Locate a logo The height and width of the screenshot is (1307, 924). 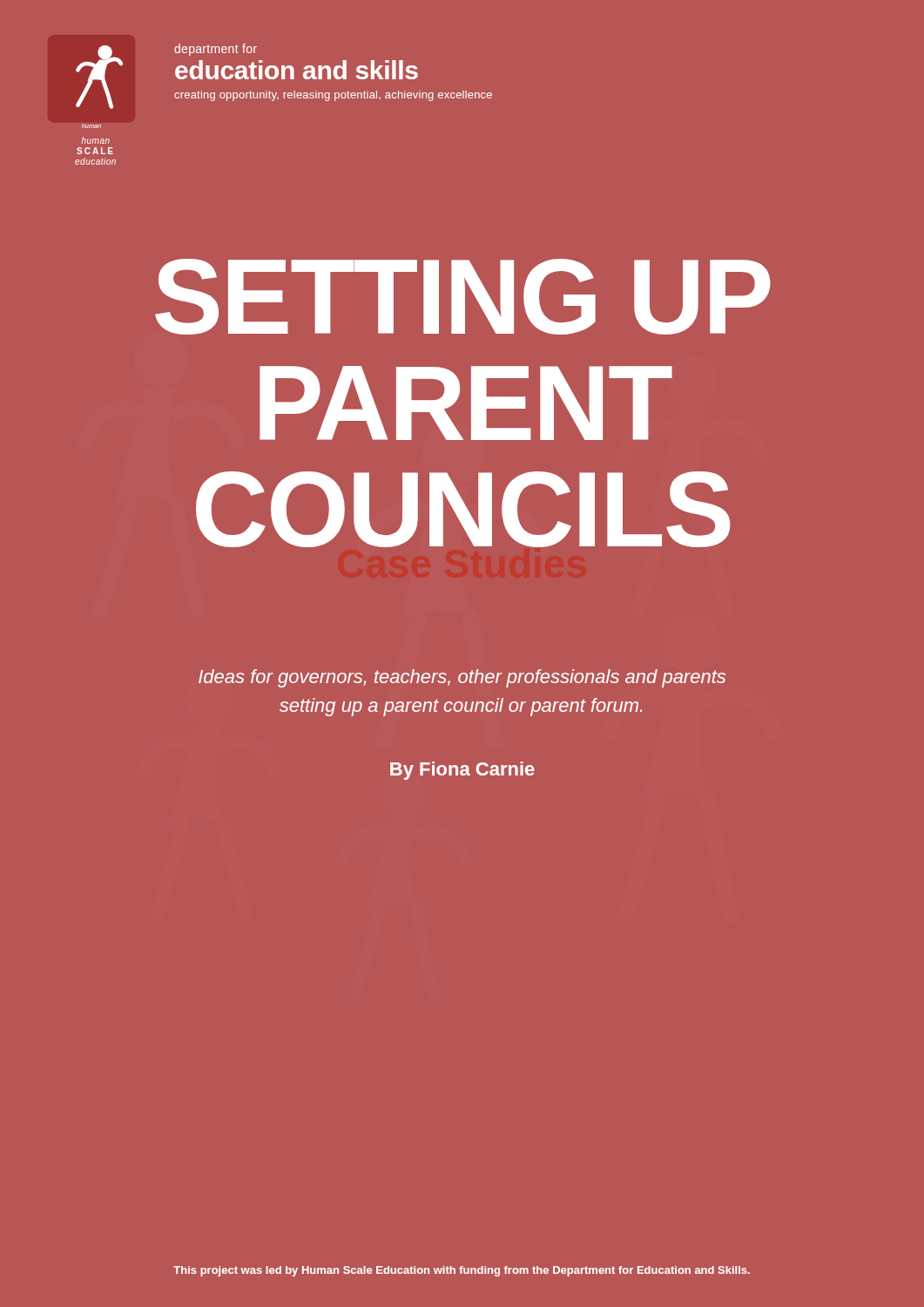[96, 101]
